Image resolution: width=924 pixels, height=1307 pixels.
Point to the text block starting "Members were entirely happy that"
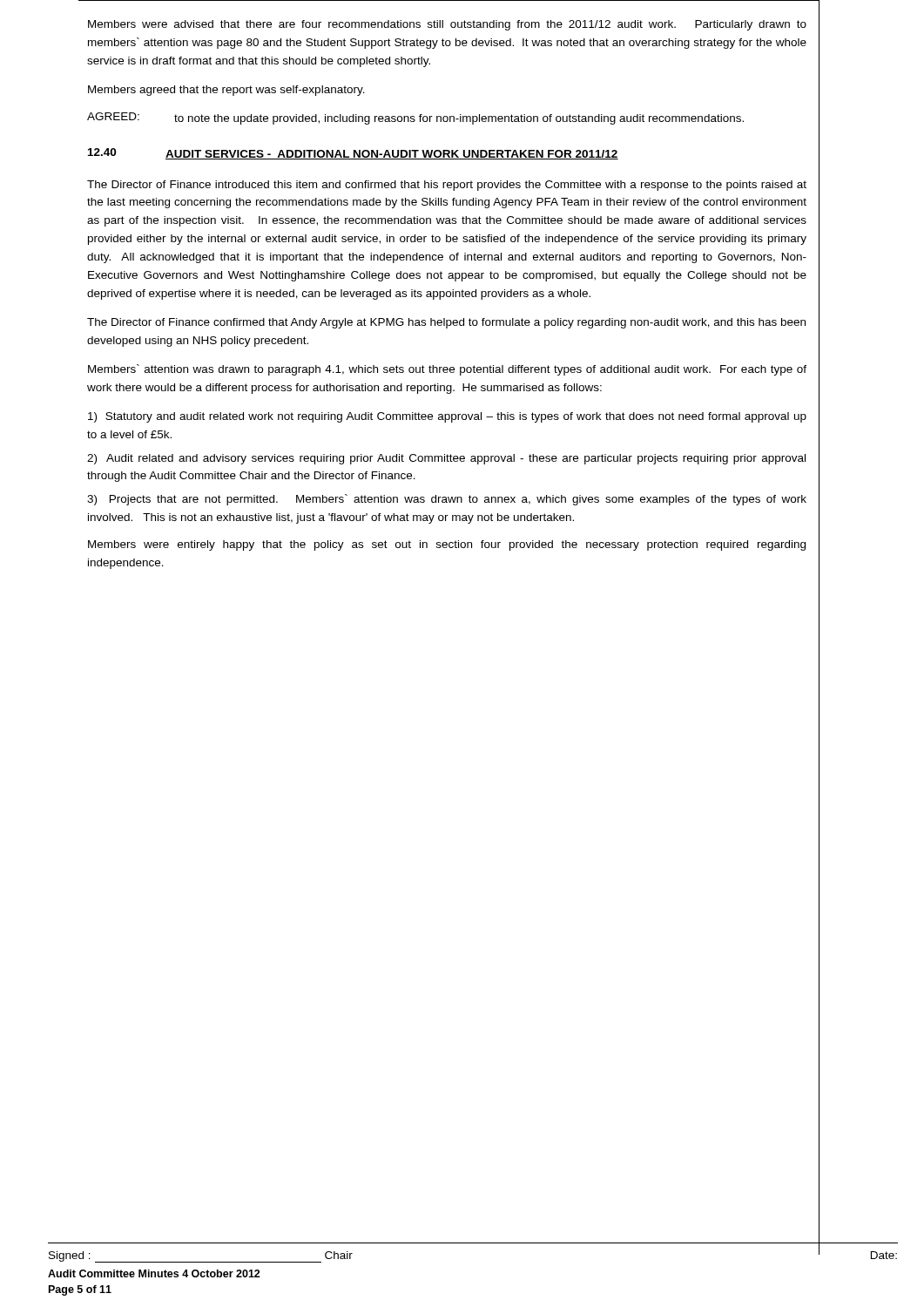[447, 553]
